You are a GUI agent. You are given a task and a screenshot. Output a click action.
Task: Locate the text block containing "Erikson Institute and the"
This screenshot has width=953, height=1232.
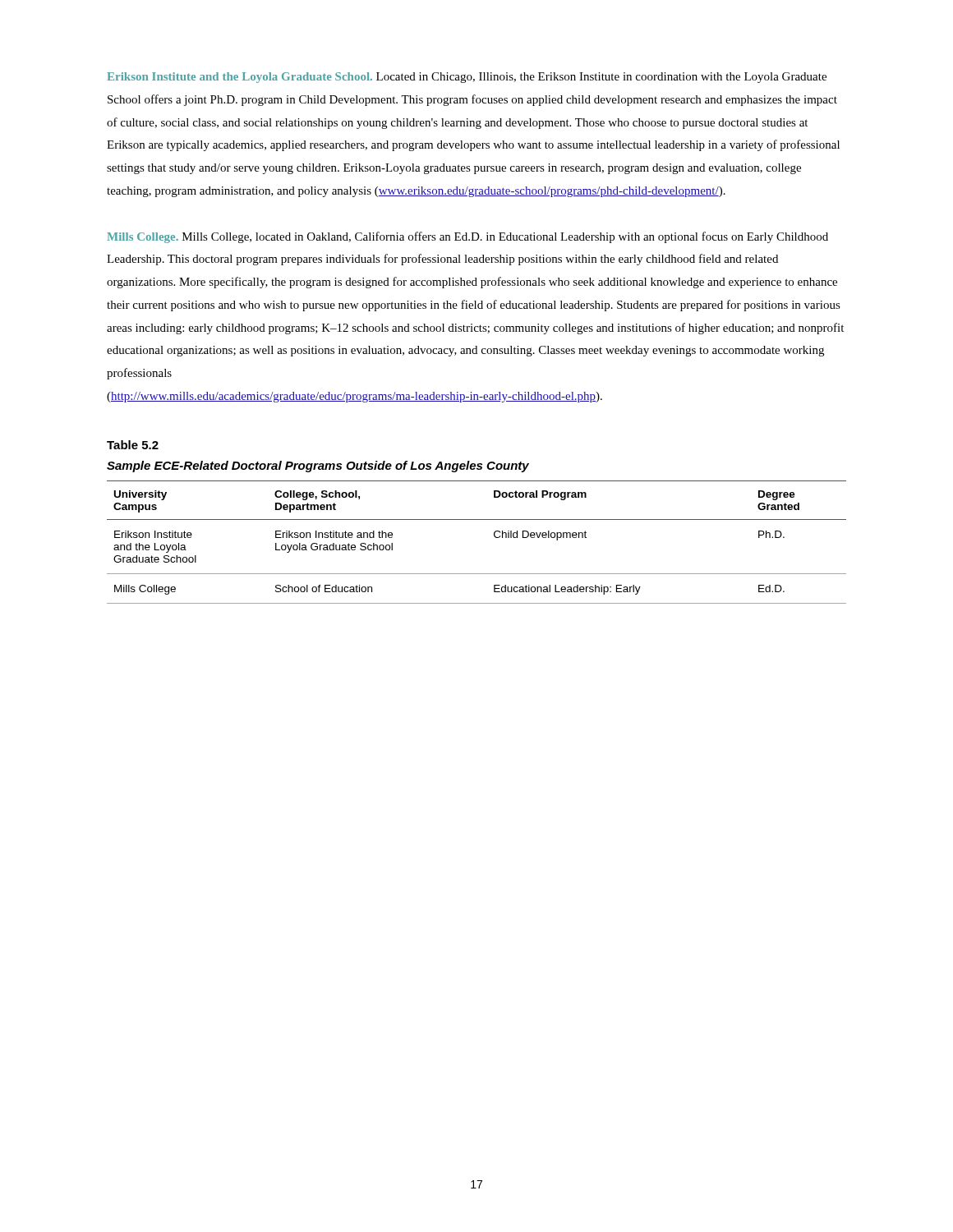tap(473, 133)
